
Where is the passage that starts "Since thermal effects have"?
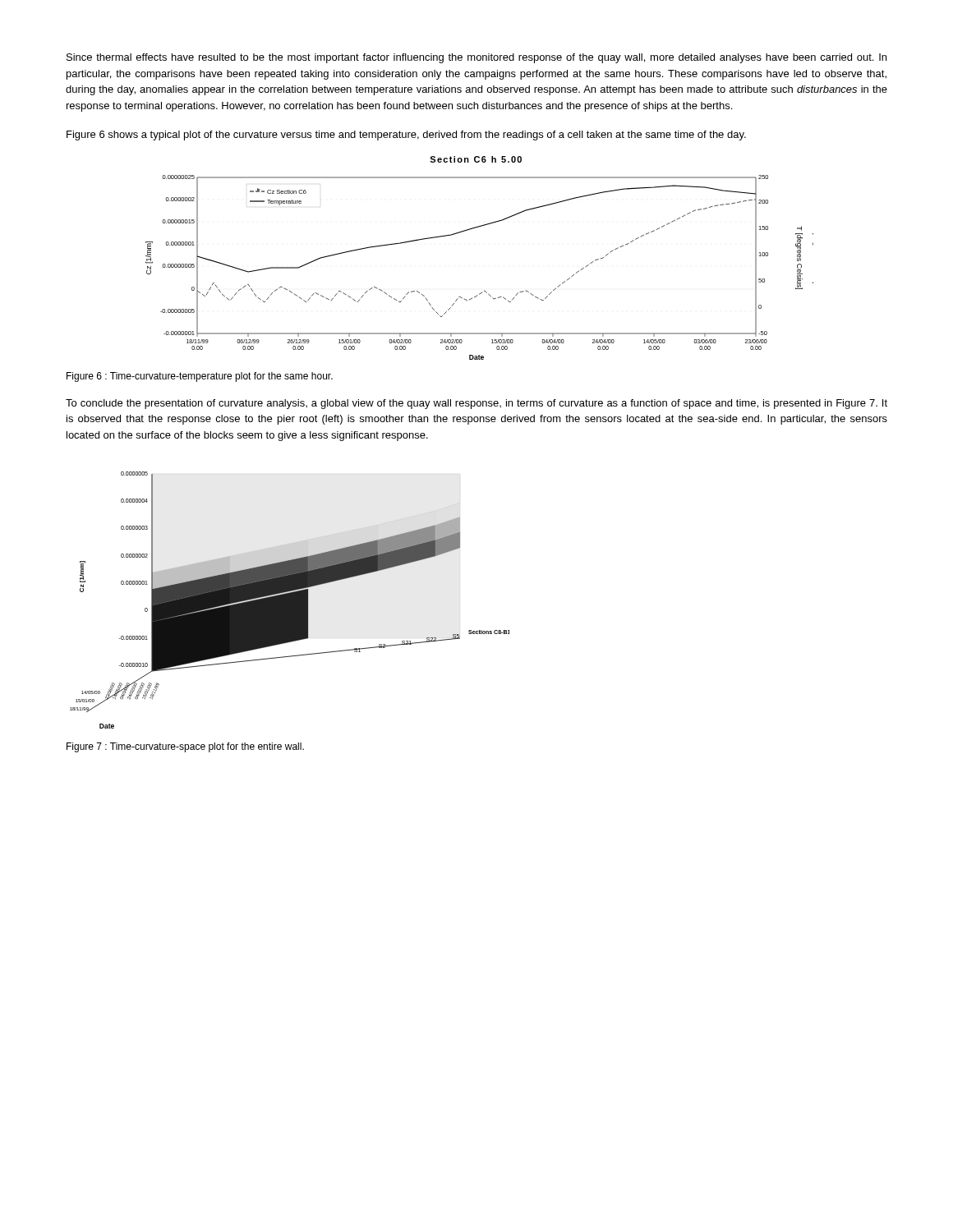476,81
